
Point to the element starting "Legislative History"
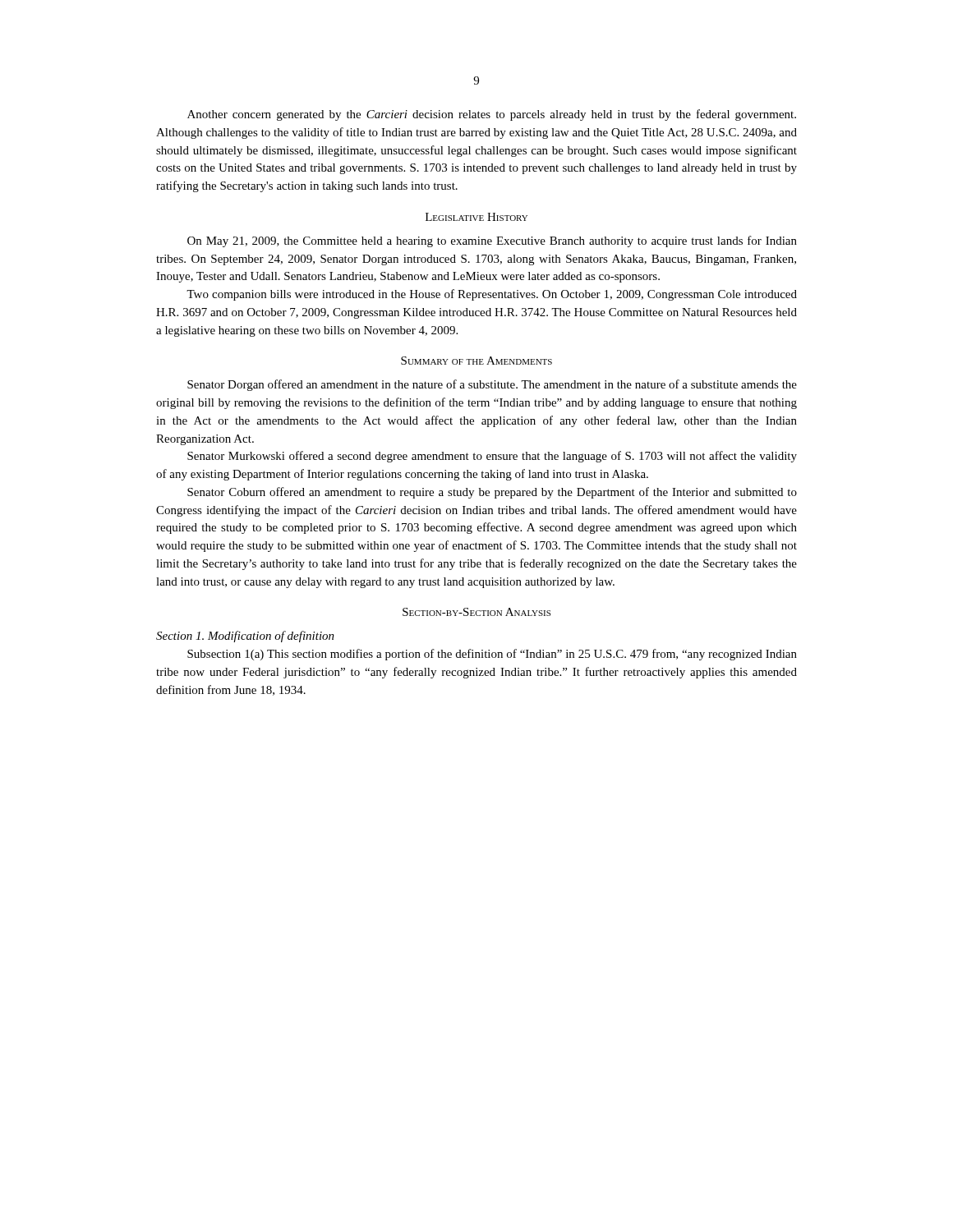point(476,217)
